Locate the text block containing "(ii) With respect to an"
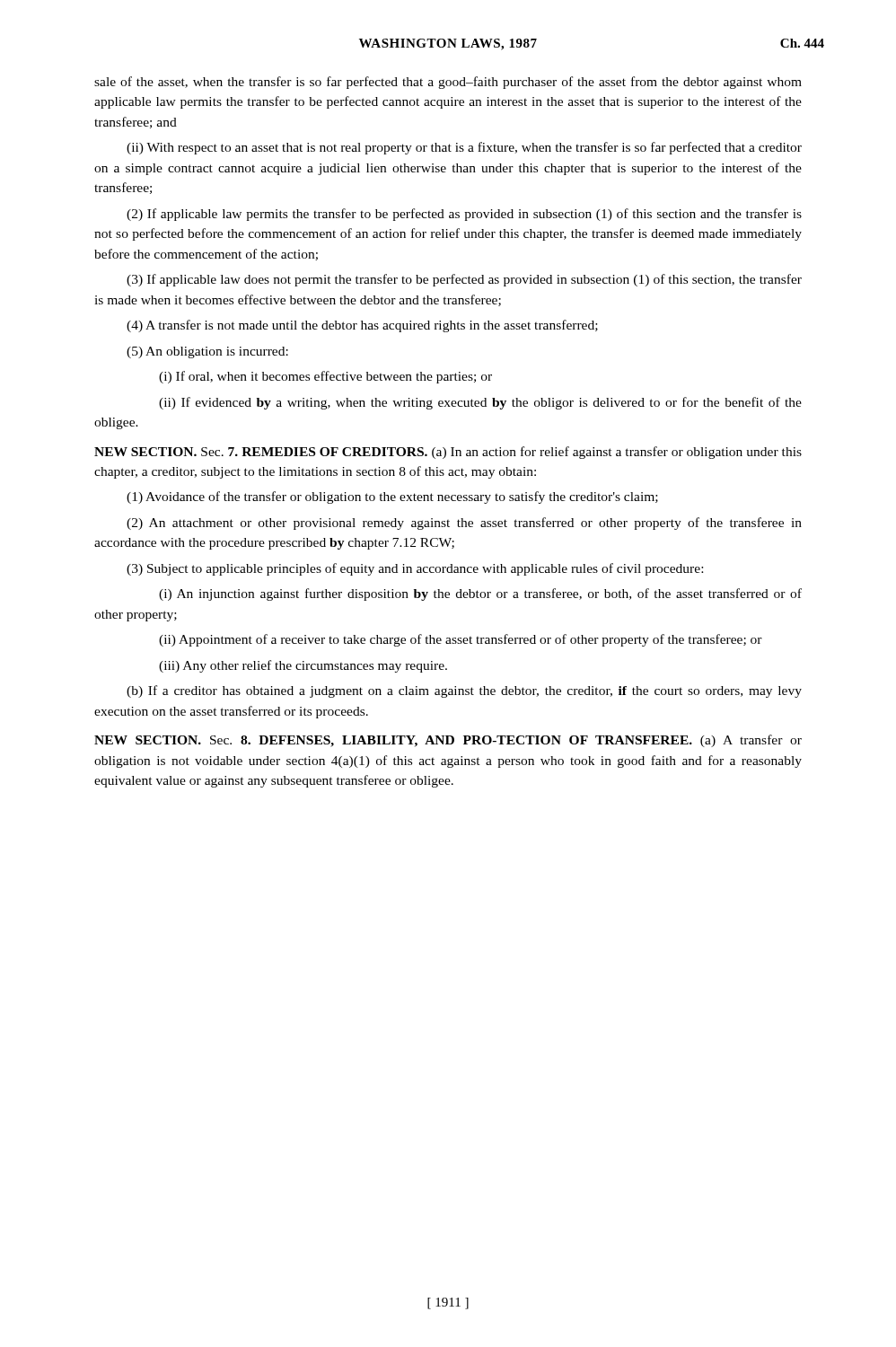The height and width of the screenshot is (1347, 896). (448, 167)
